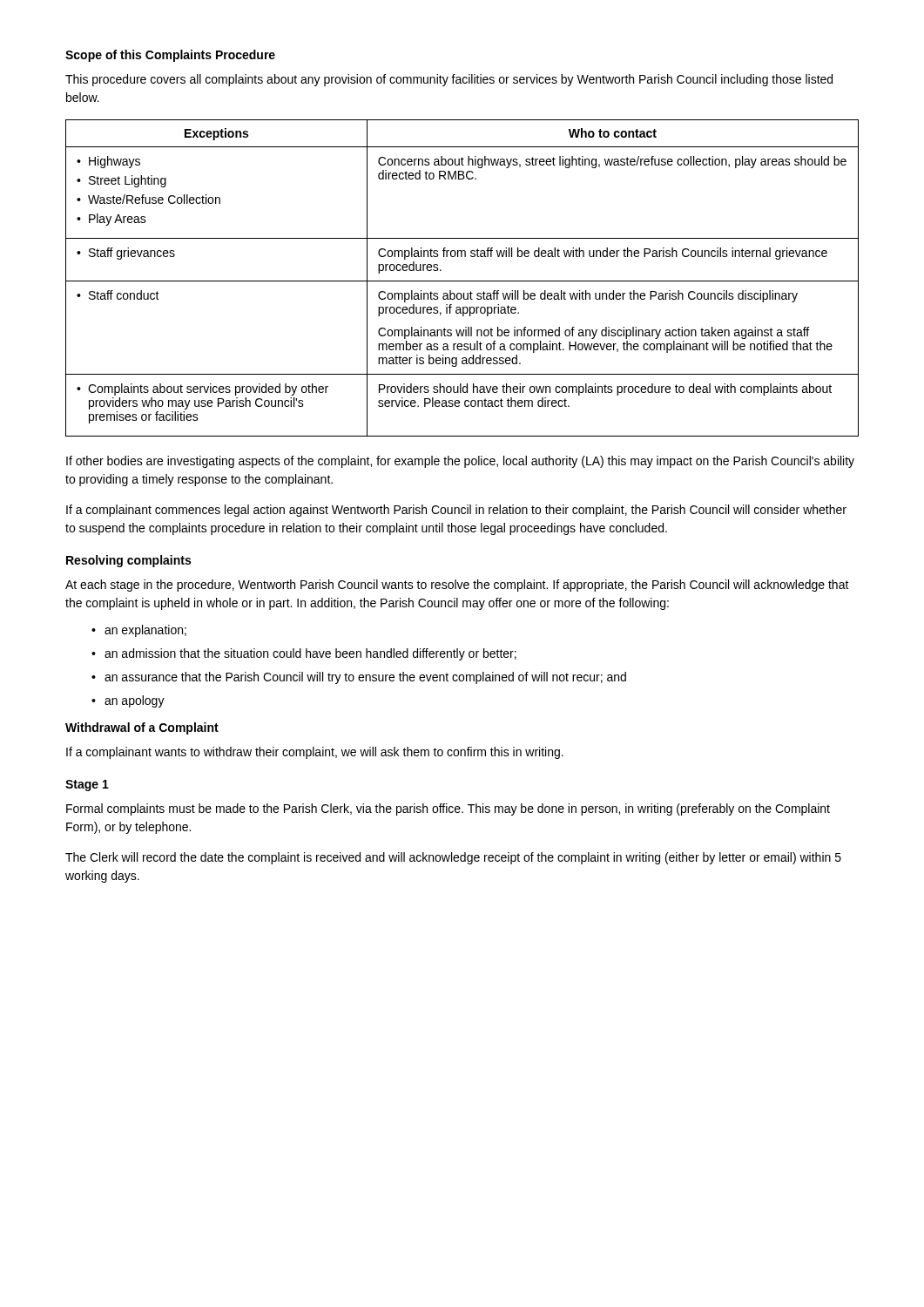
Task: Click the passage that begins "If a complainant commences legal"
Action: pos(456,519)
